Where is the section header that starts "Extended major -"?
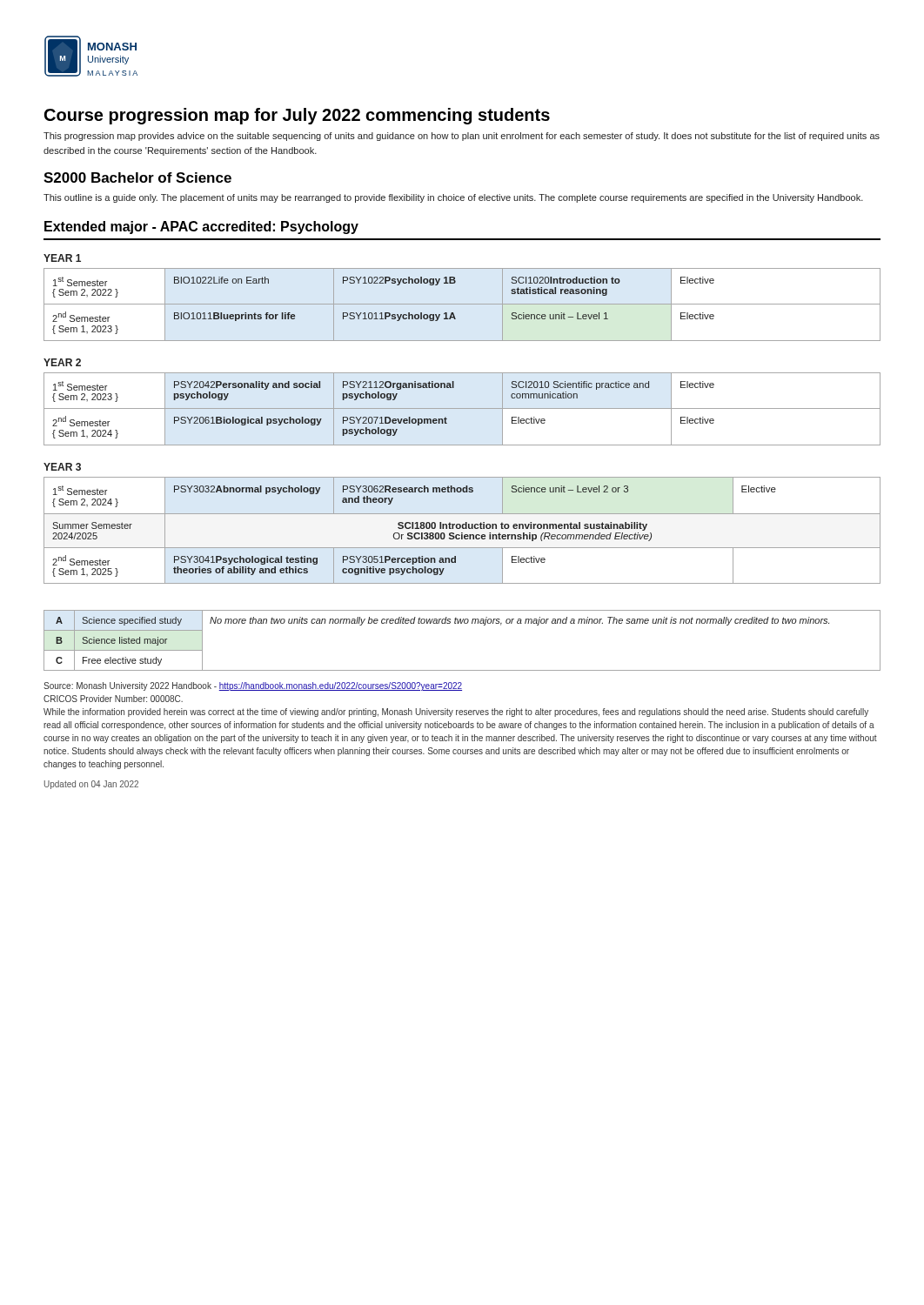This screenshot has height=1305, width=924. click(x=462, y=229)
